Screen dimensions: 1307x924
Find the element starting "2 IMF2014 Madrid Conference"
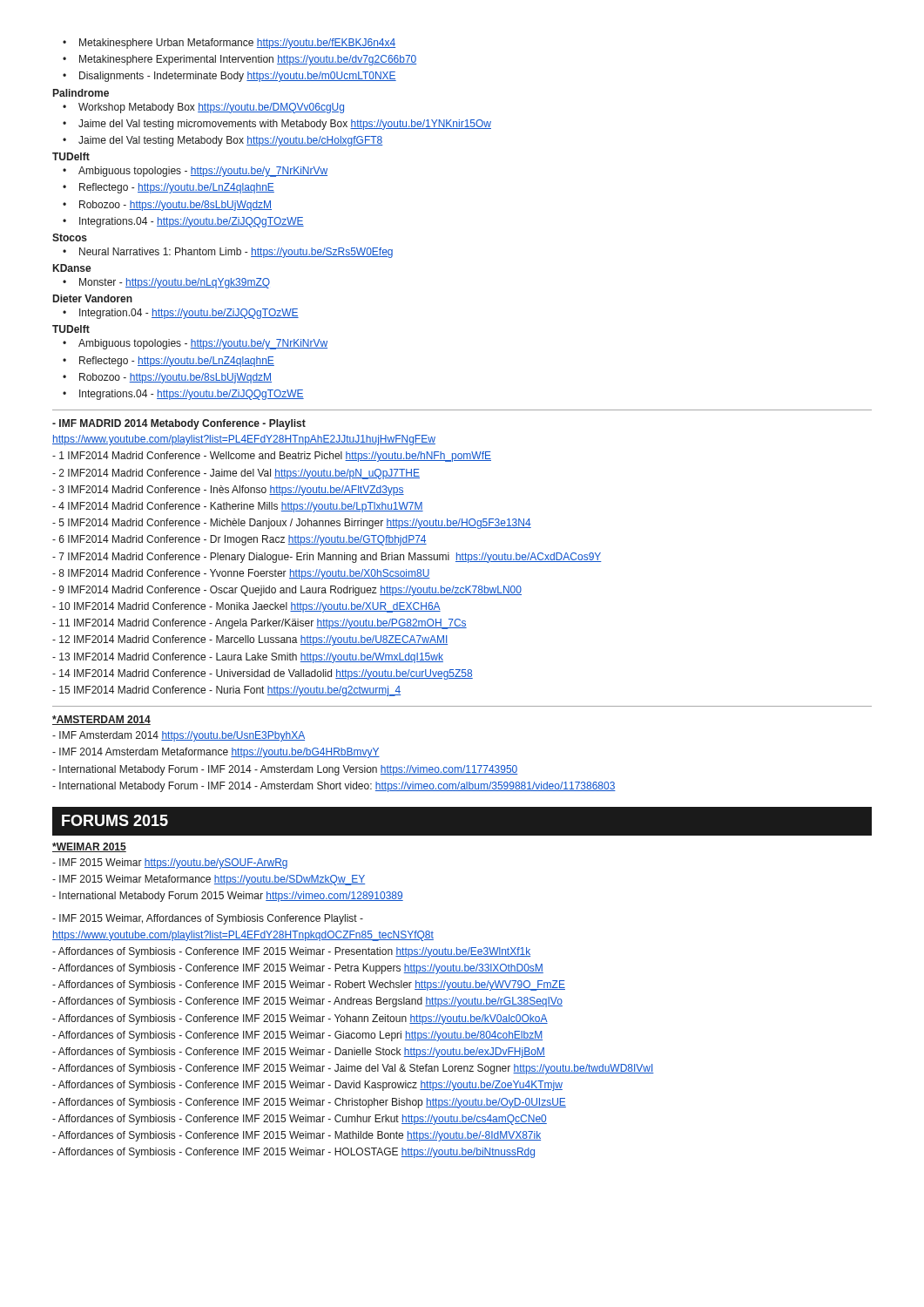point(236,474)
